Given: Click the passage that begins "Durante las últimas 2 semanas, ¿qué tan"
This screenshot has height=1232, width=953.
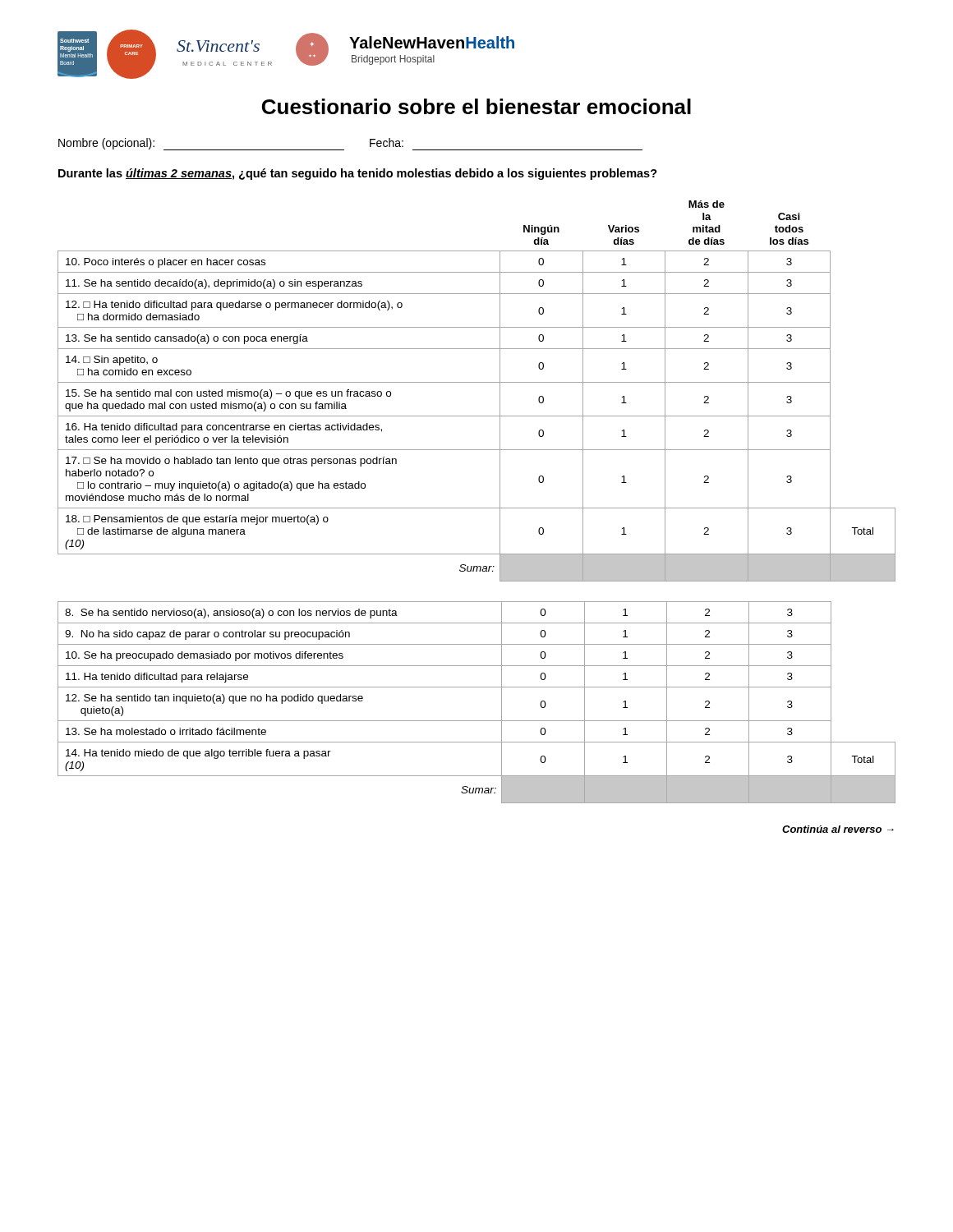Looking at the screenshot, I should 357,173.
